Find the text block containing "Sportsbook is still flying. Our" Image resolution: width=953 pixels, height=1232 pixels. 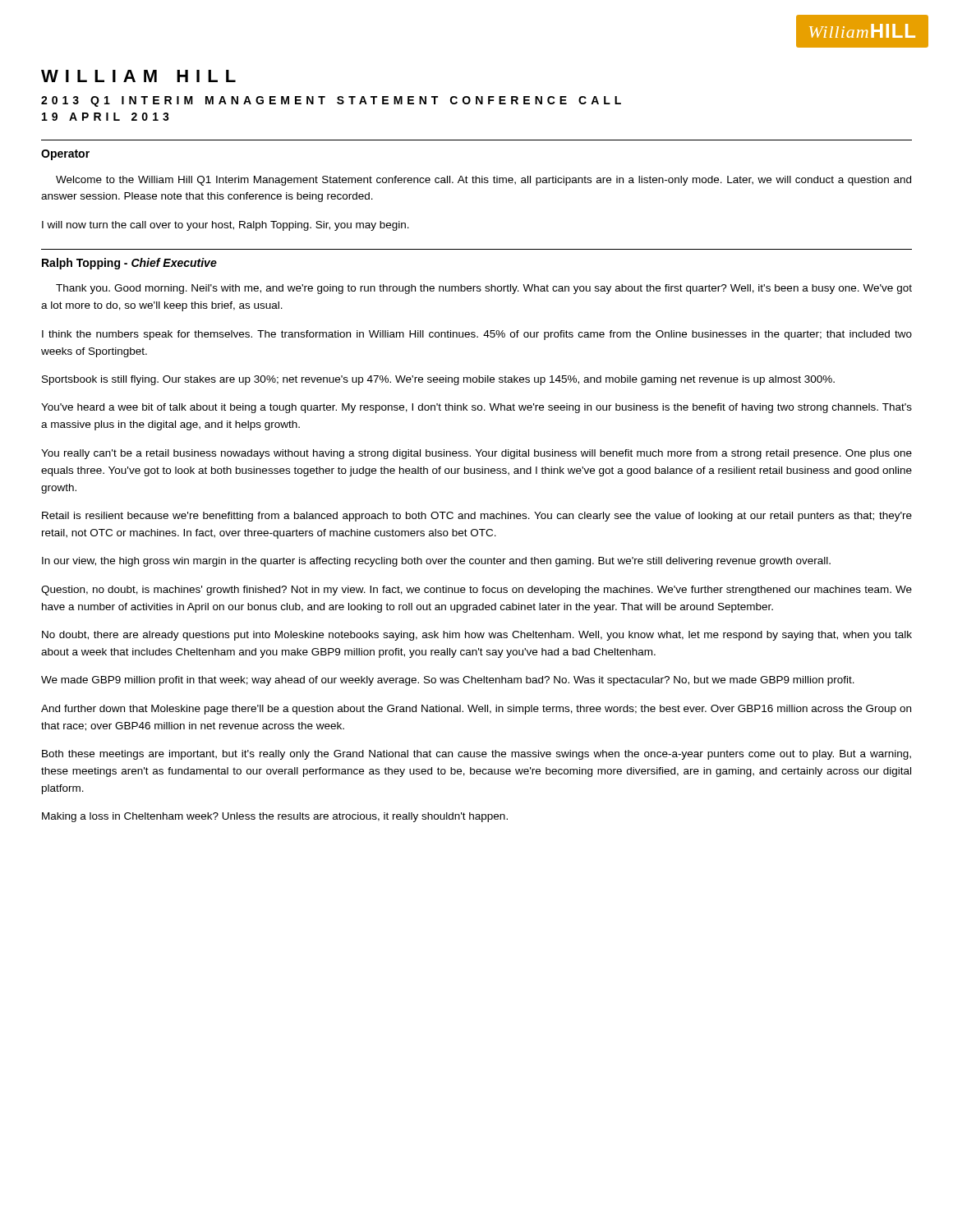[476, 380]
